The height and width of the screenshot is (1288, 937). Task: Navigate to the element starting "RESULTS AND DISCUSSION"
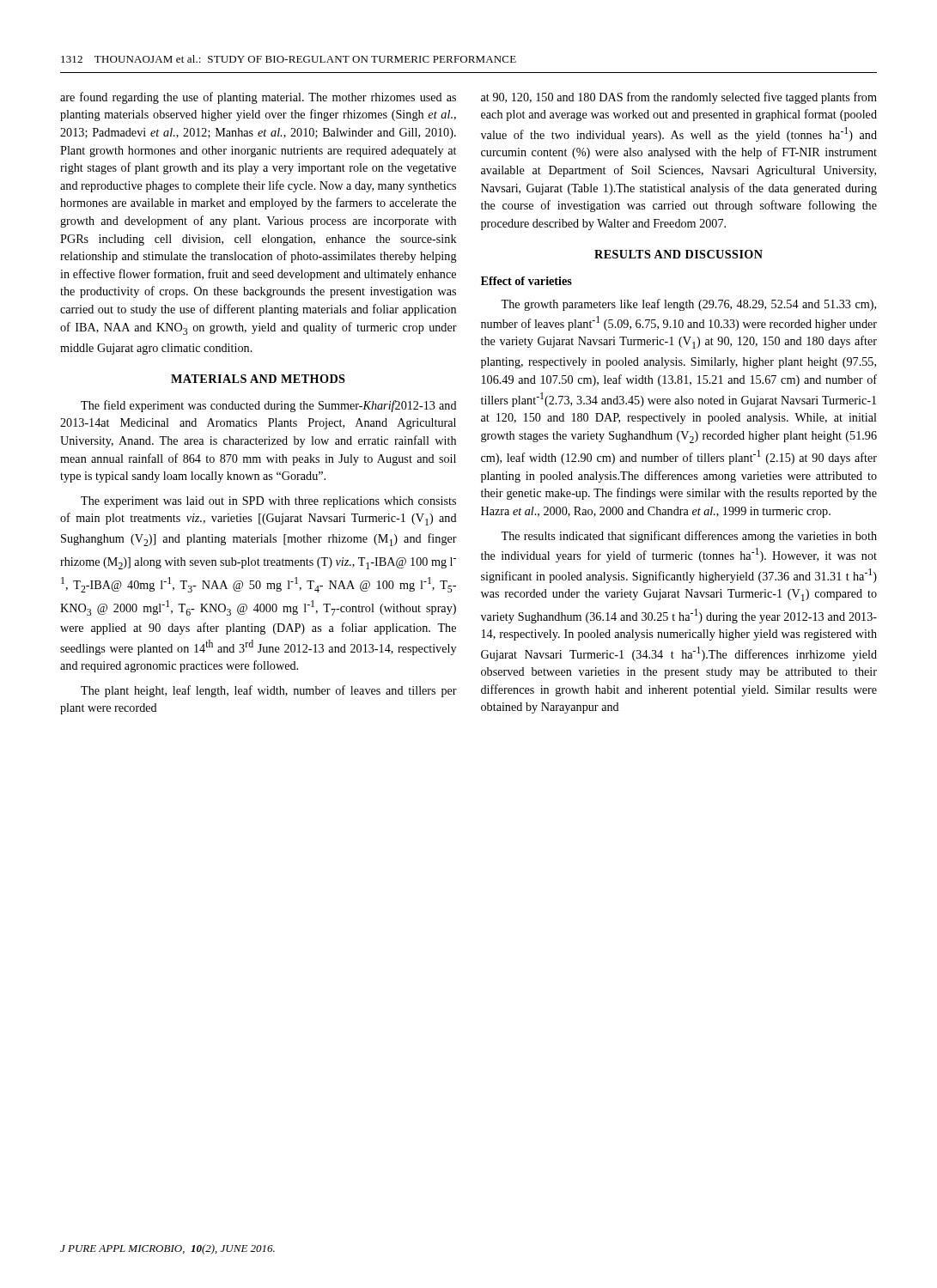pos(679,254)
